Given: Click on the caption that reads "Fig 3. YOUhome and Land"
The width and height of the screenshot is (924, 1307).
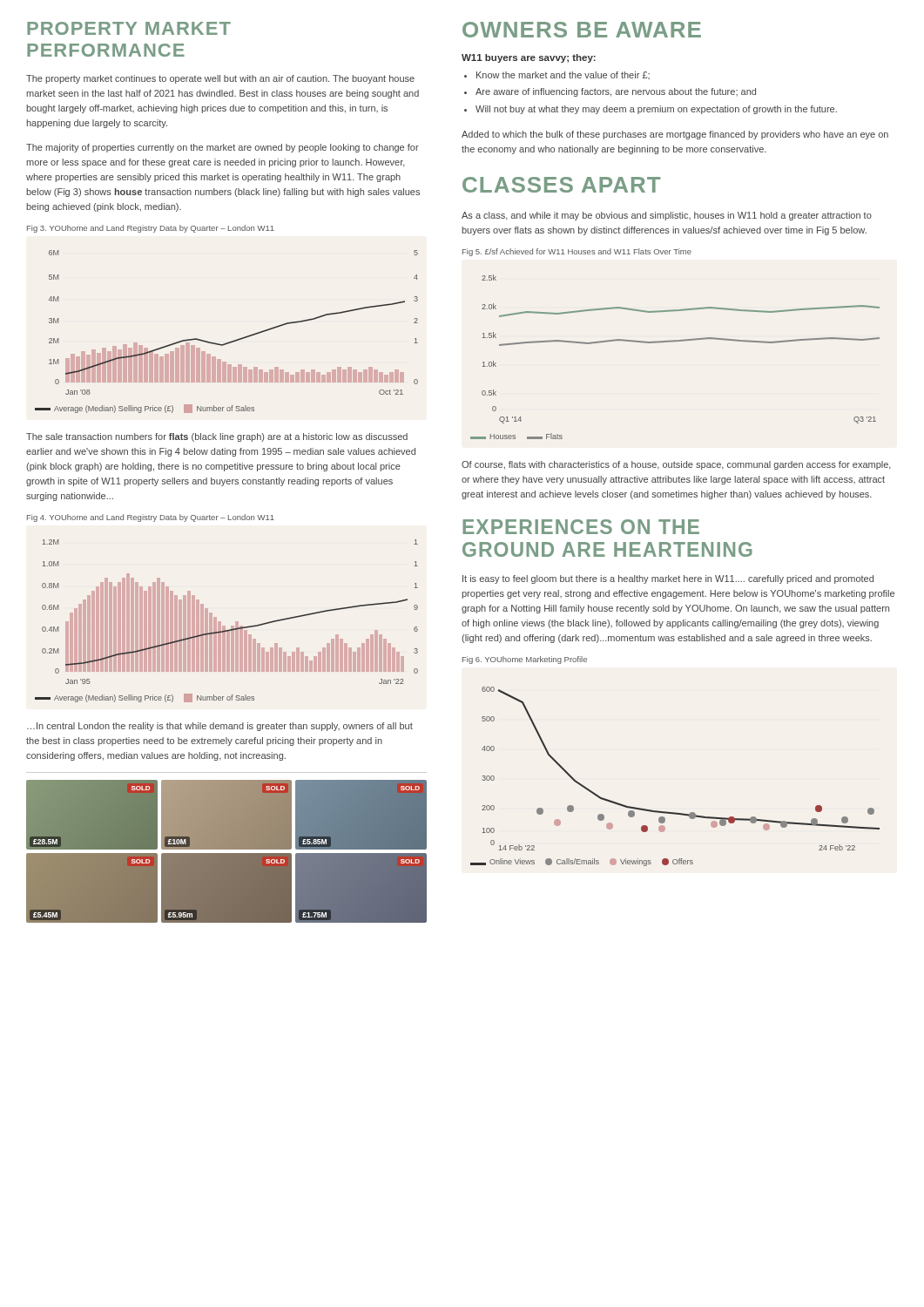Looking at the screenshot, I should tap(226, 228).
